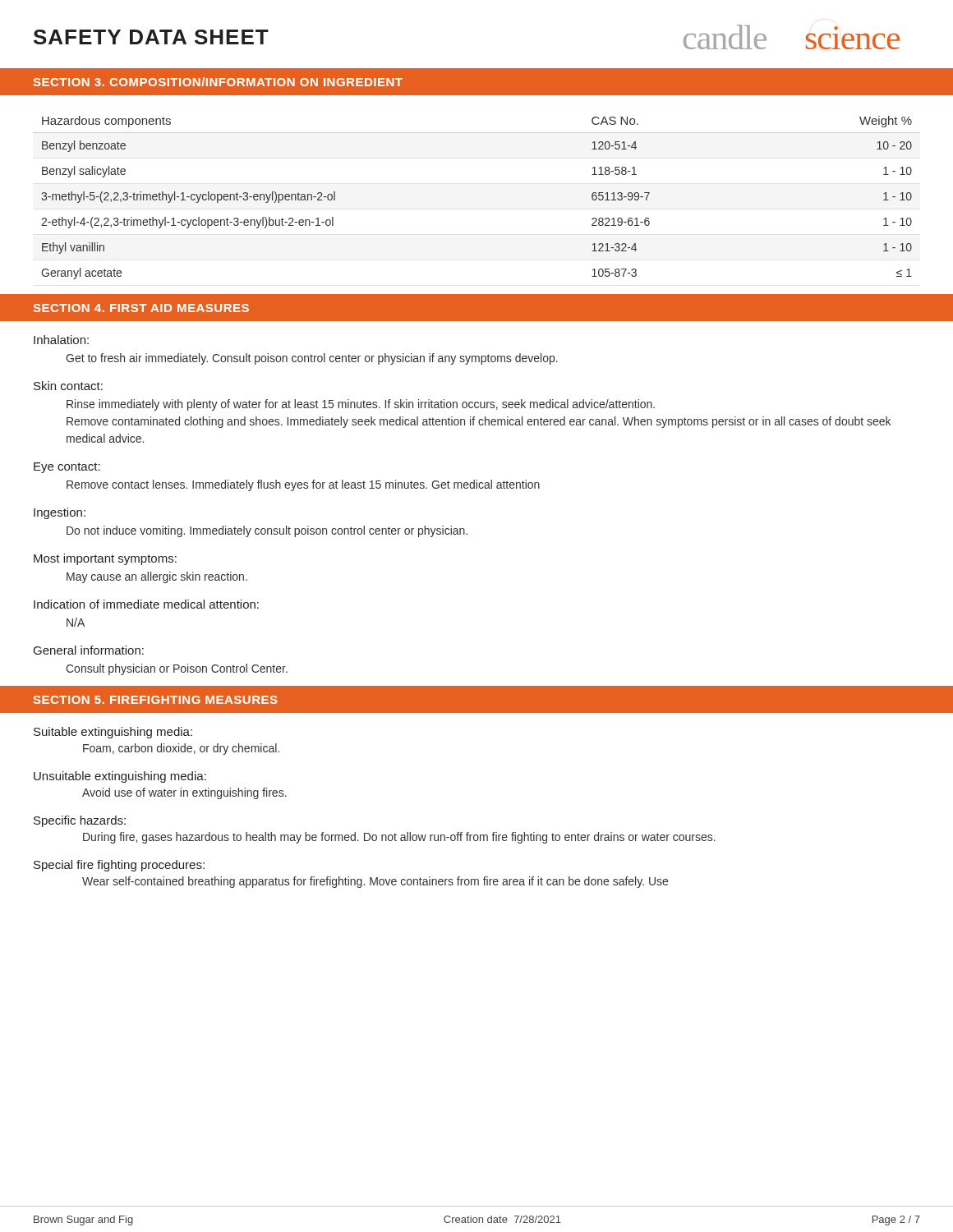953x1232 pixels.
Task: Navigate to the text block starting "Get to fresh air"
Action: [x=312, y=358]
